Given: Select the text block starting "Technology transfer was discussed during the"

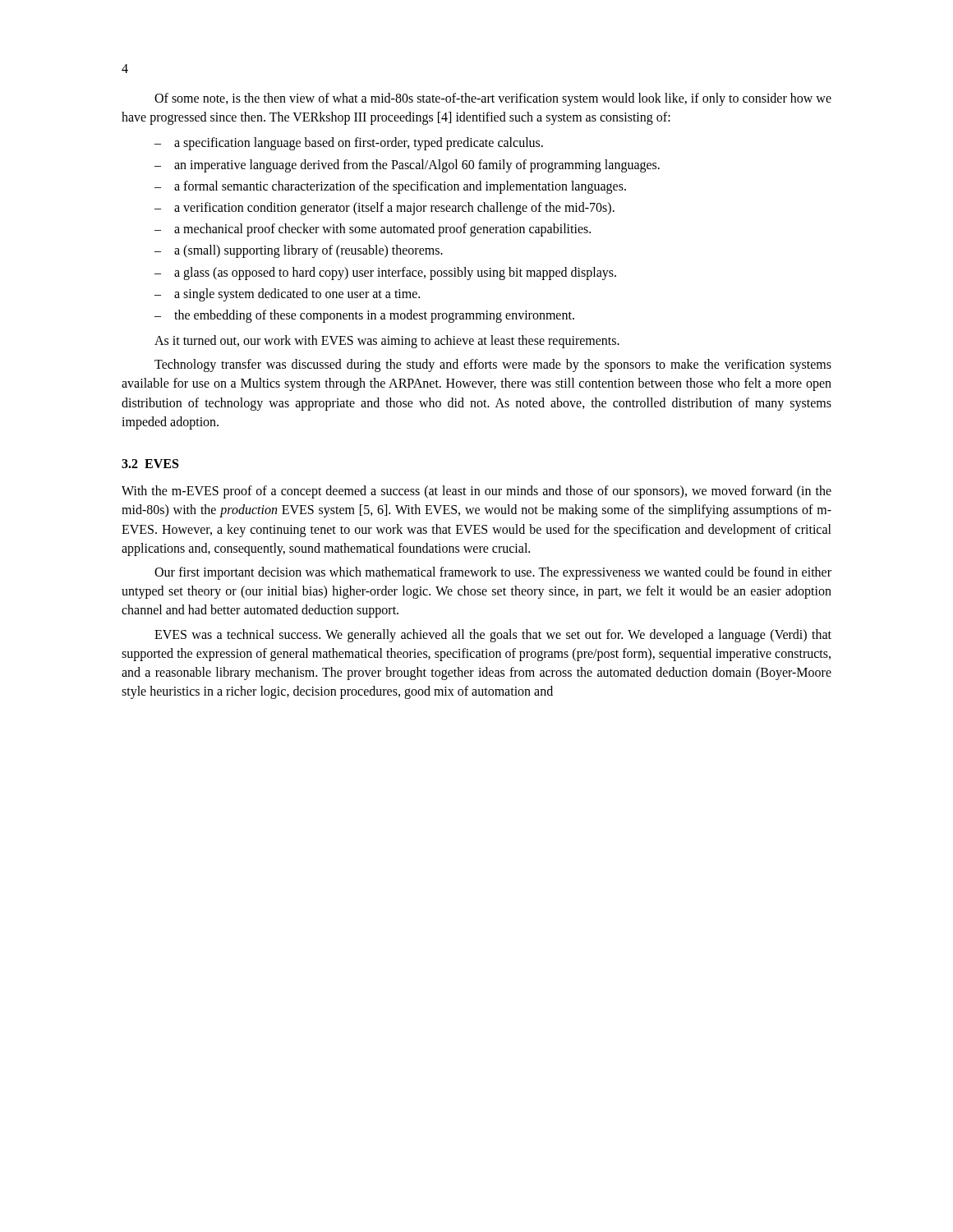Looking at the screenshot, I should tap(476, 393).
